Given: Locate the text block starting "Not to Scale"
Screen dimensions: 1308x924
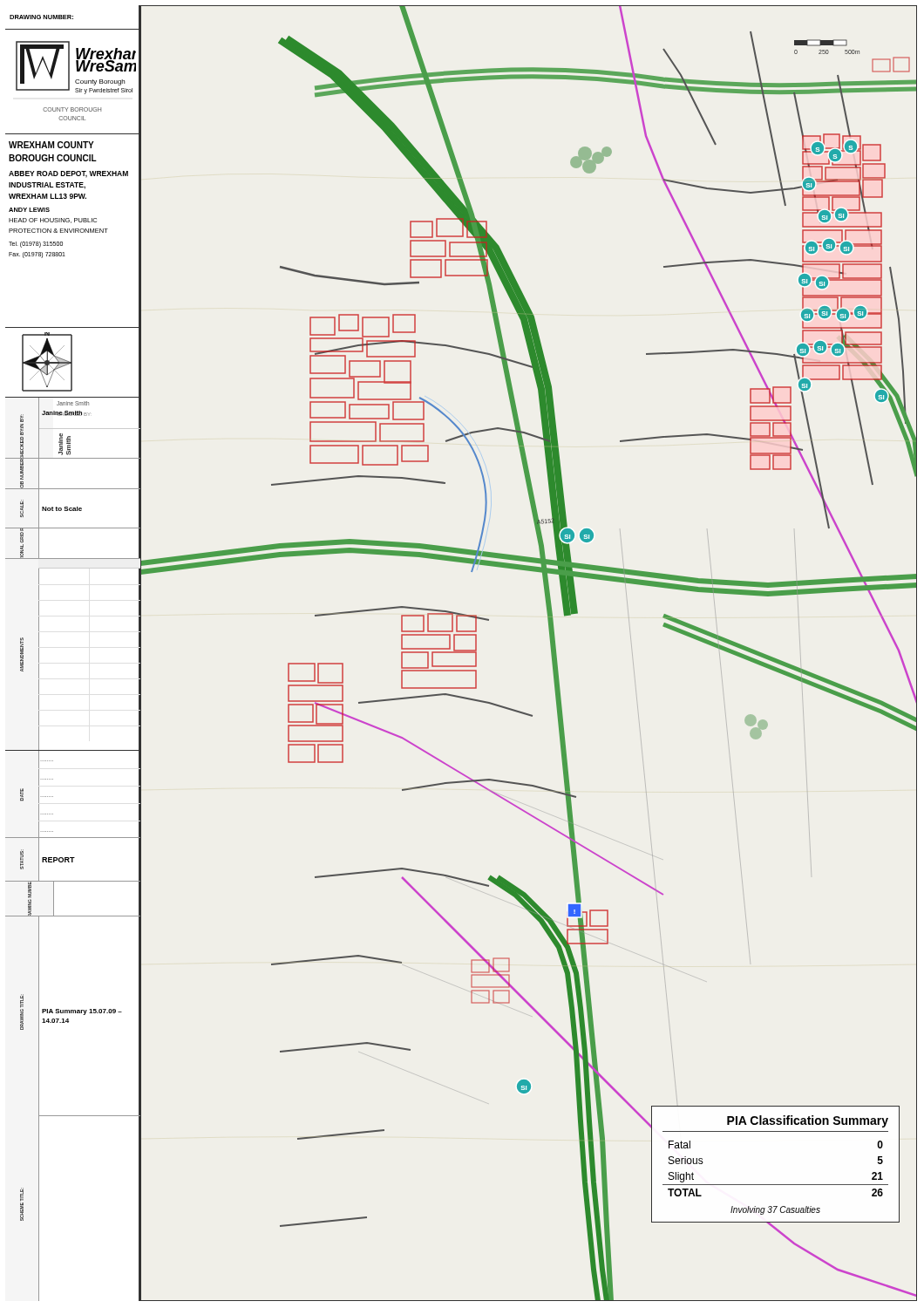Looking at the screenshot, I should coord(62,509).
